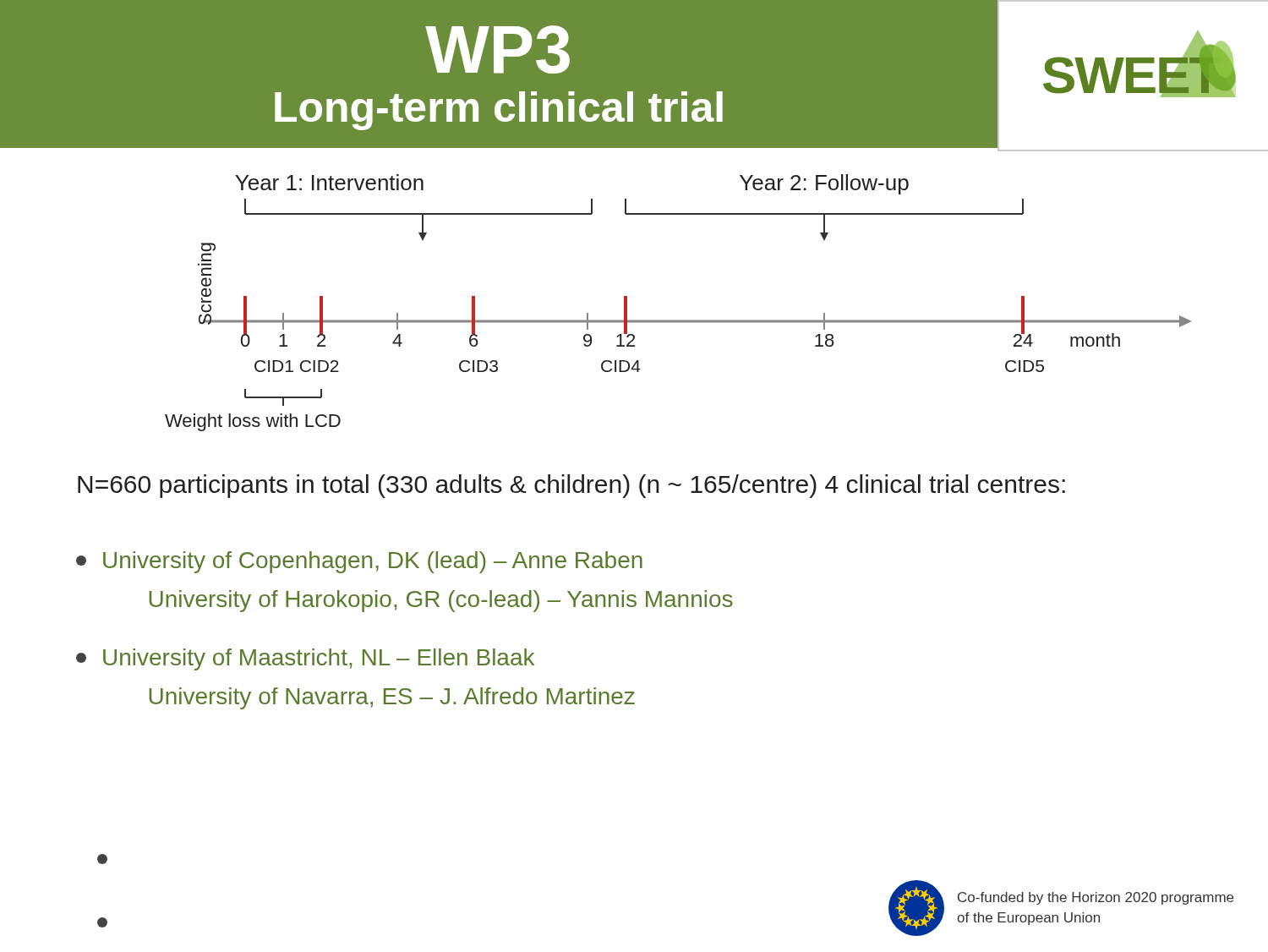
Task: Click on the infographic
Action: (651, 296)
